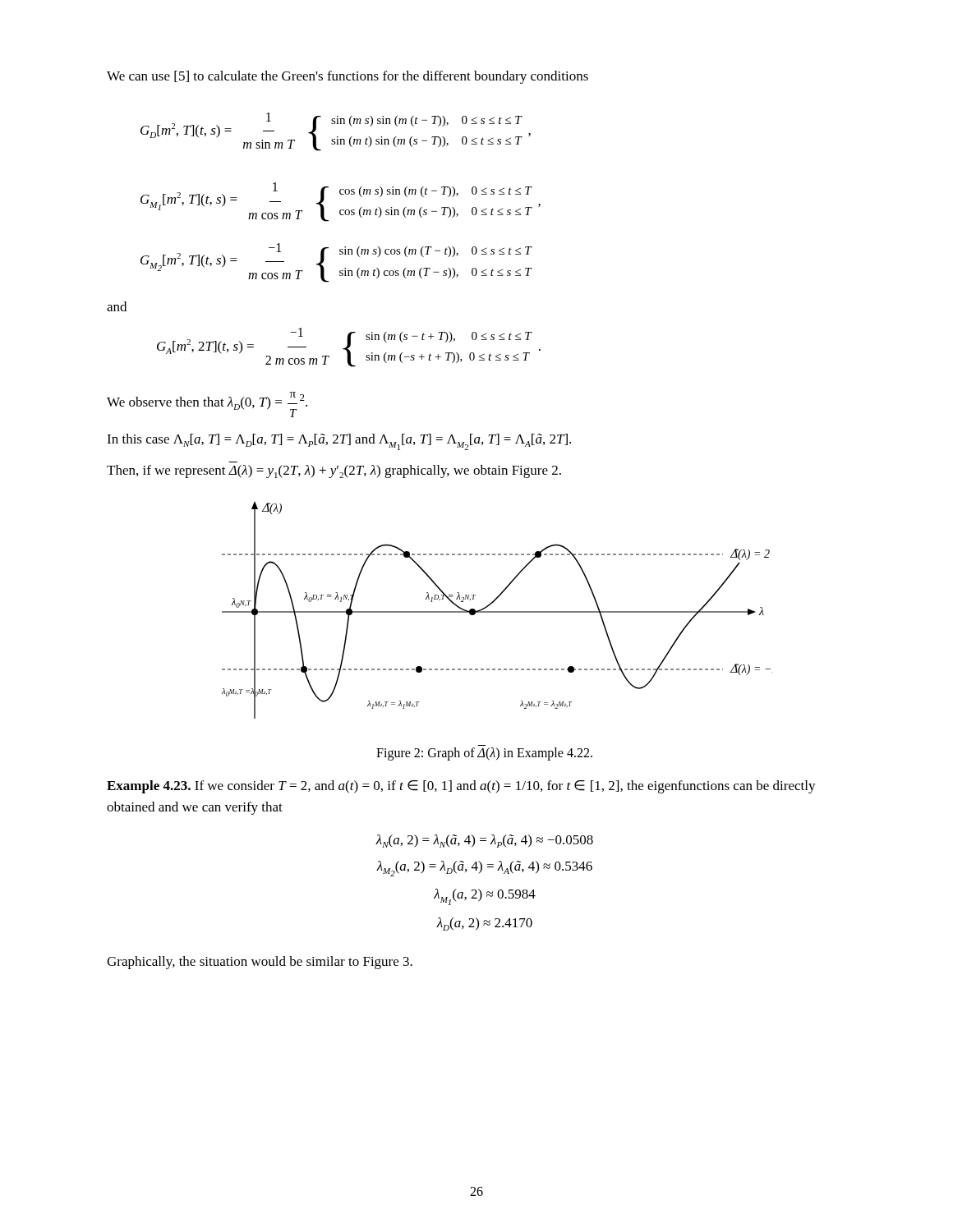Locate the formula that says "λD(a, 2) ≈ 2.4170"
Image resolution: width=953 pixels, height=1232 pixels.
coord(485,924)
